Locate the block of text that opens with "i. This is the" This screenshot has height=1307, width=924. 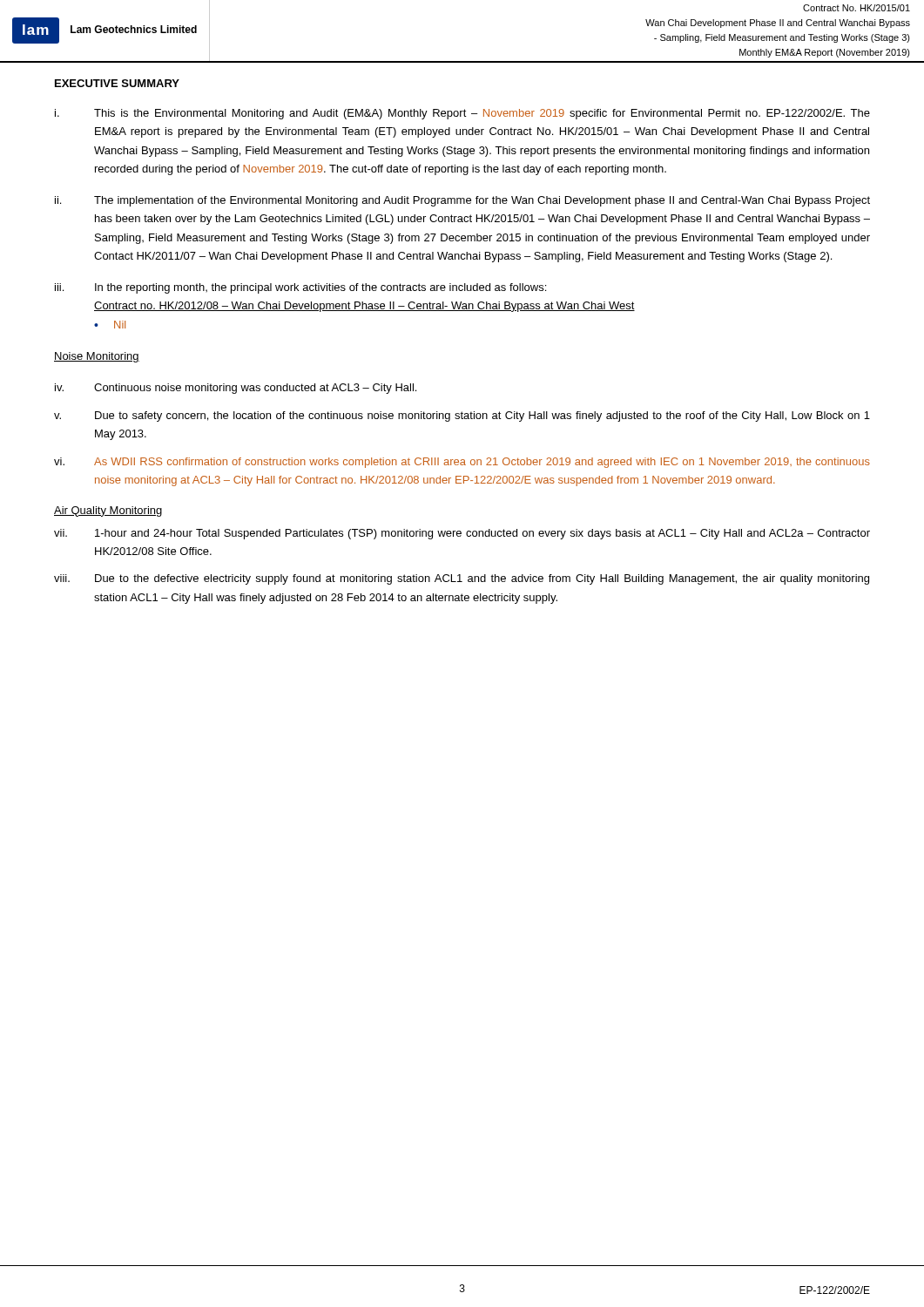click(462, 141)
